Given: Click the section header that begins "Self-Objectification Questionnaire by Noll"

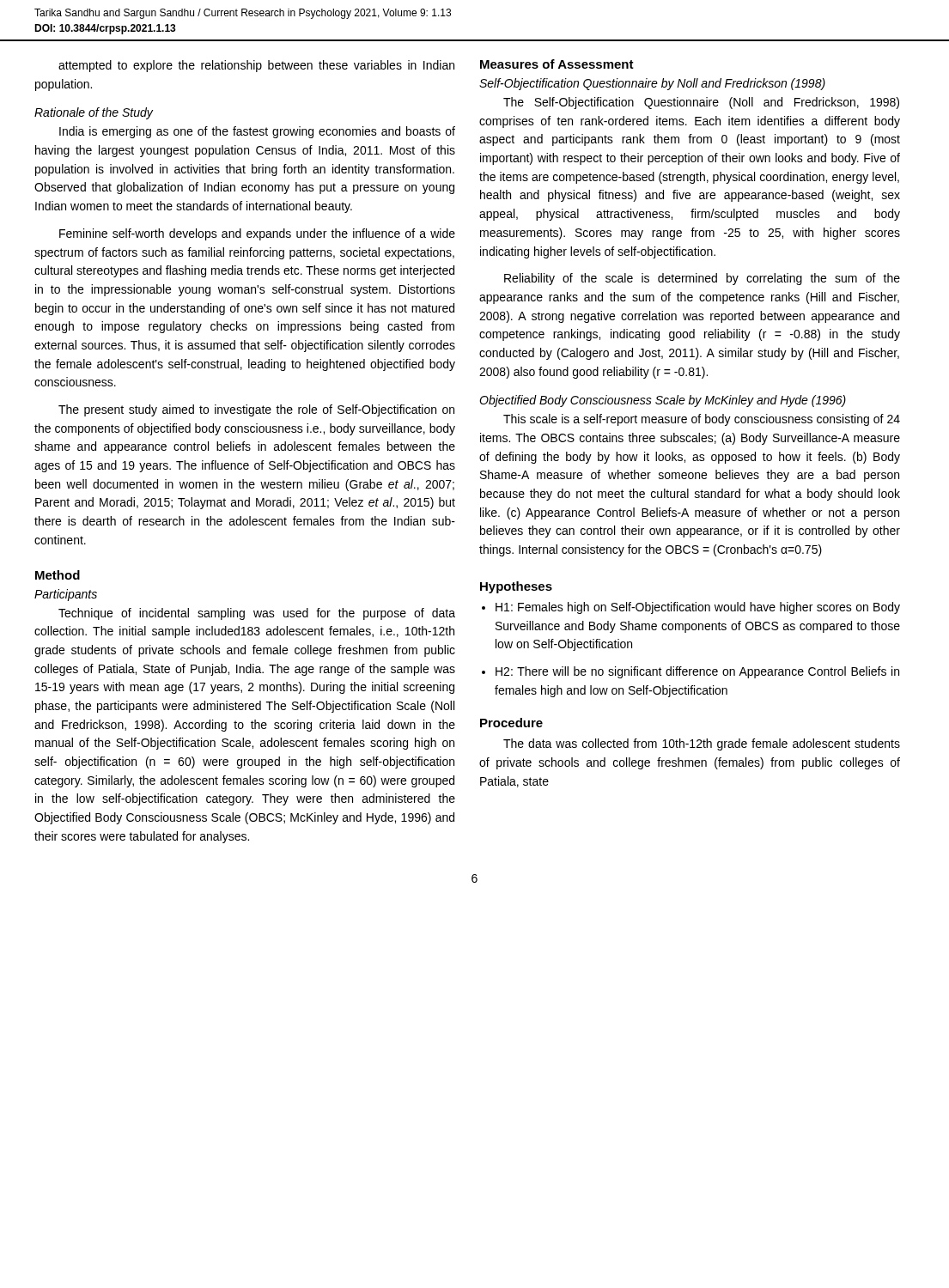Looking at the screenshot, I should click(x=652, y=83).
